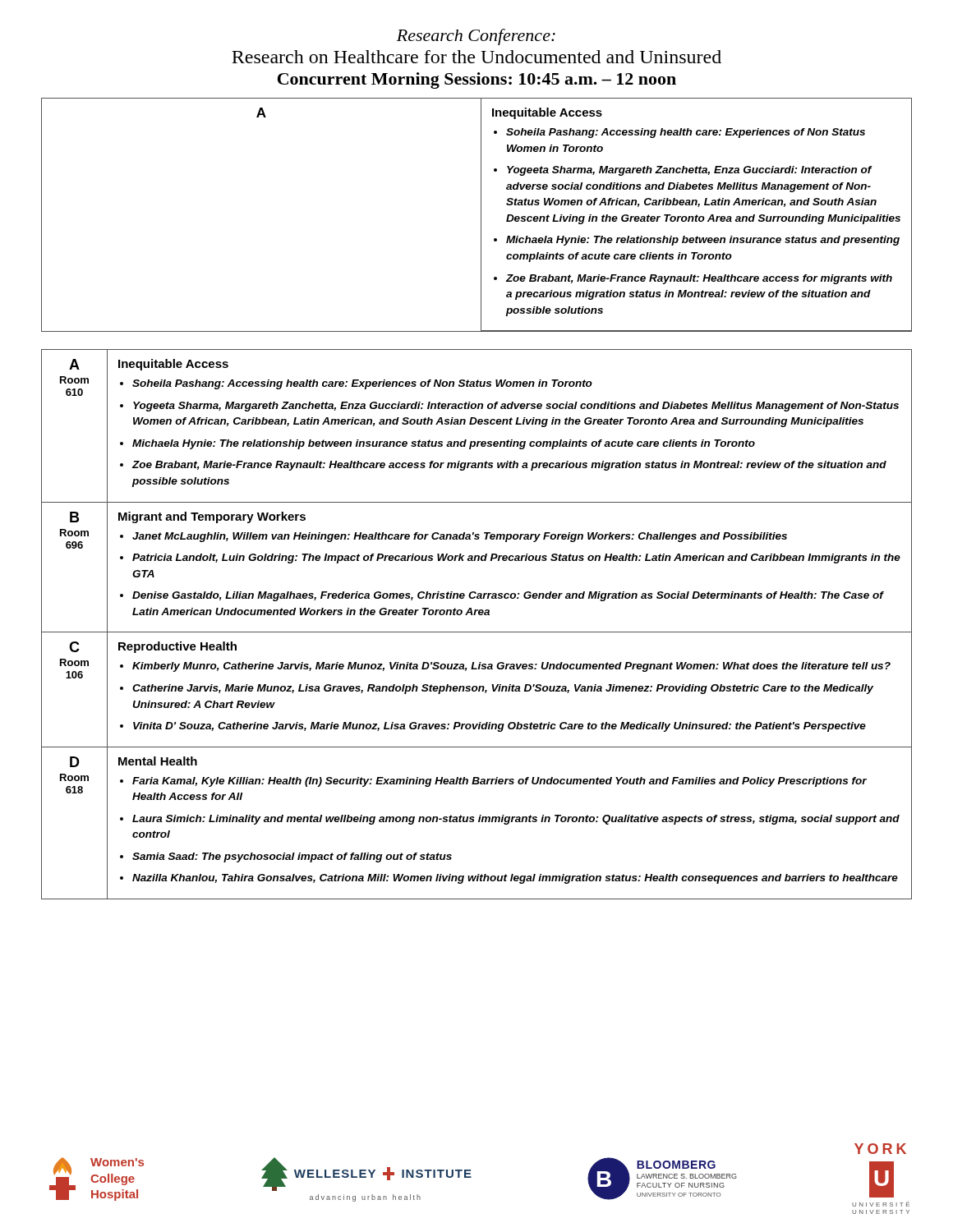The image size is (953, 1232).
Task: Find the table that mentions "A Room 610"
Action: click(476, 624)
